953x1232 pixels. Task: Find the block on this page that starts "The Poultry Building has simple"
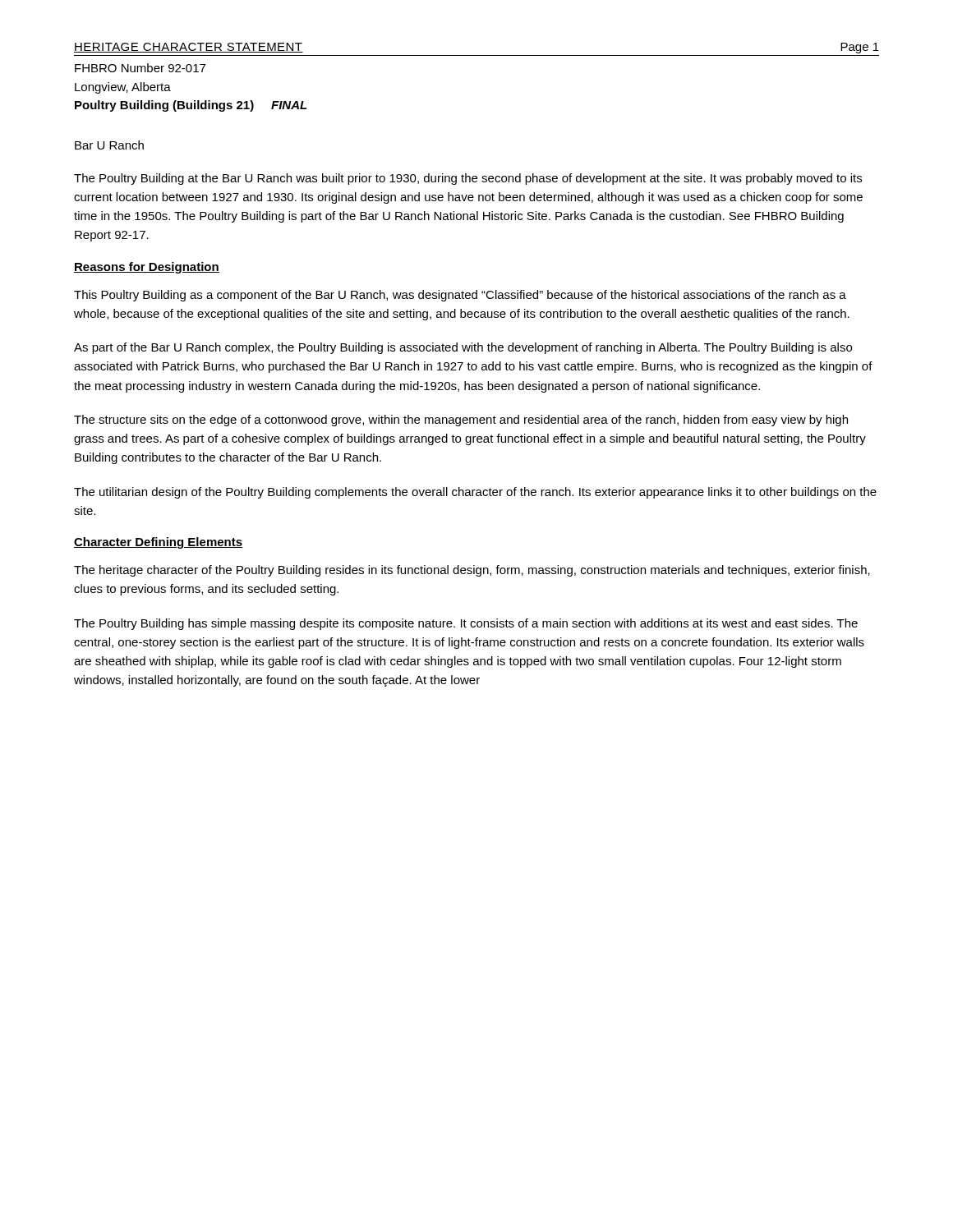click(x=469, y=651)
